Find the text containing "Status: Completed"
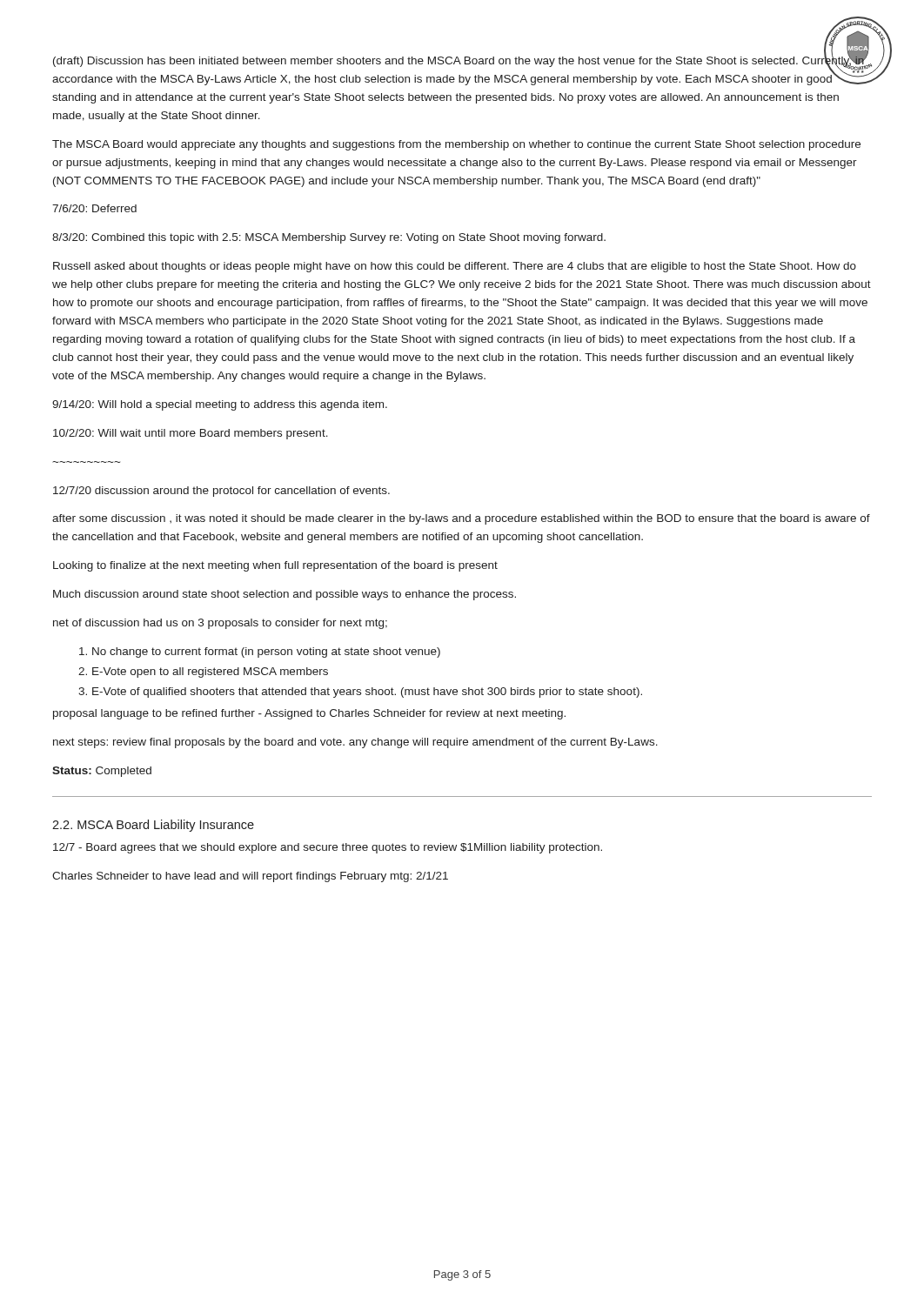This screenshot has width=924, height=1305. [102, 770]
